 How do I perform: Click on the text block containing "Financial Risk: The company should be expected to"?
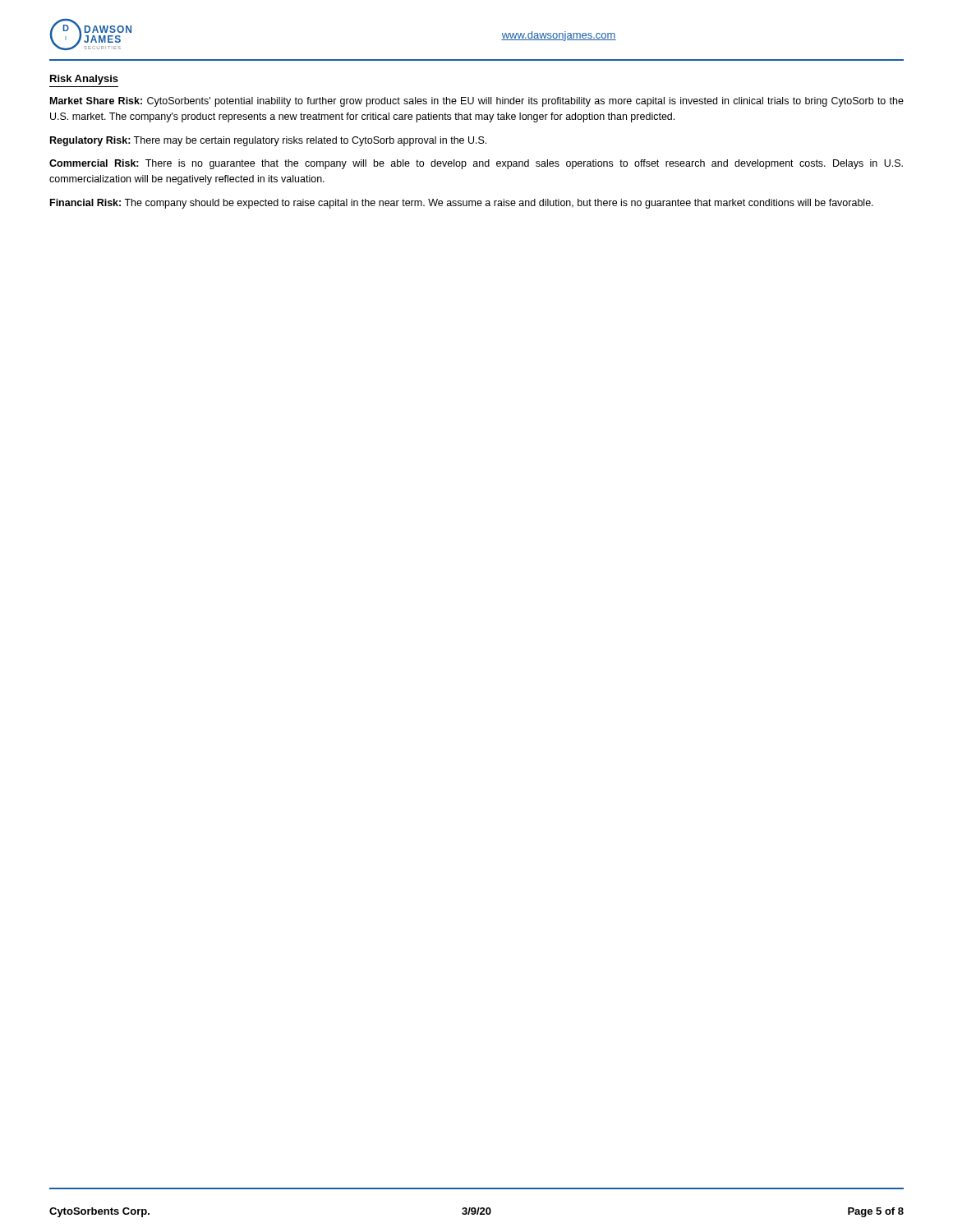tap(462, 203)
